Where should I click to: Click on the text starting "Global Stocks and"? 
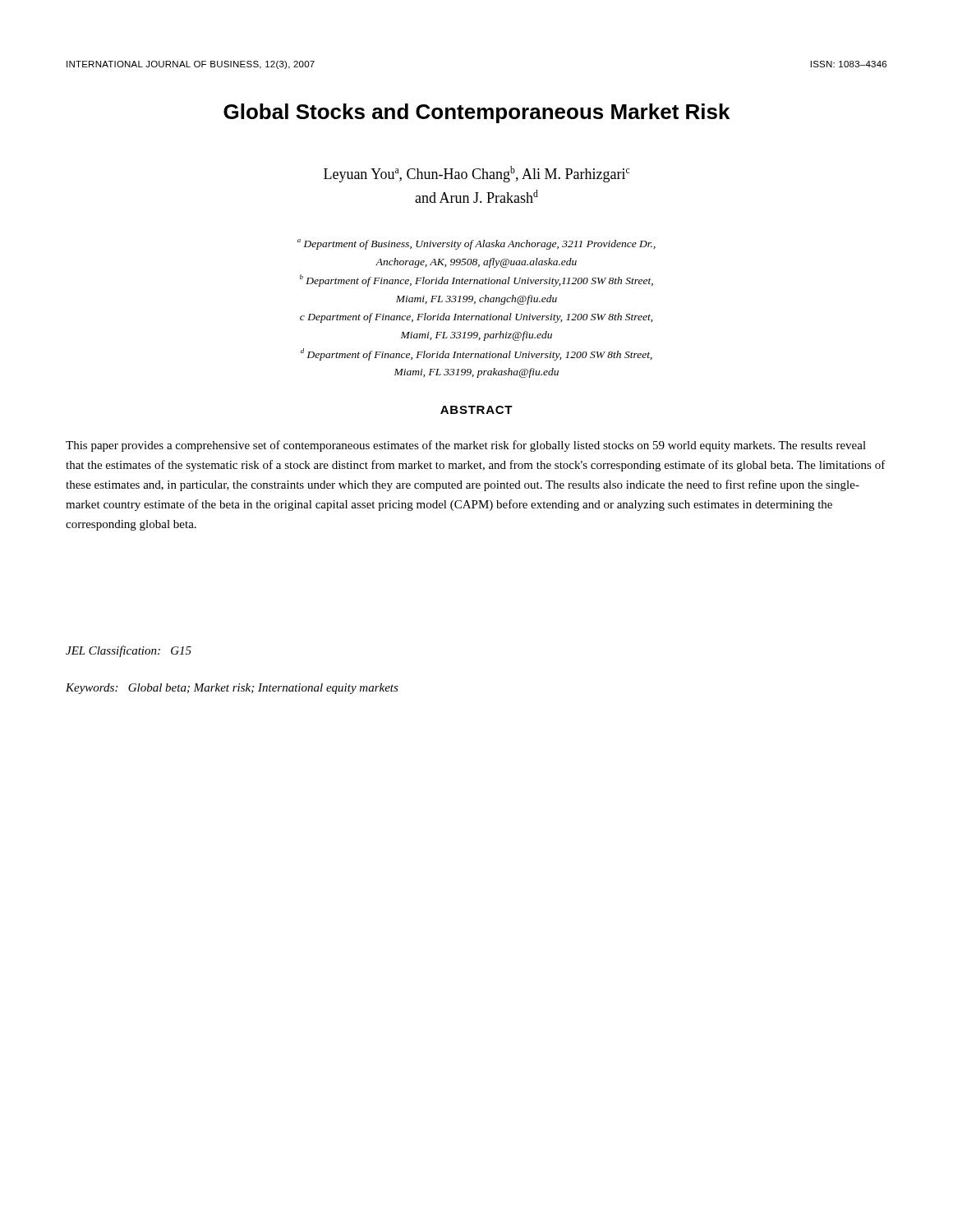[476, 112]
